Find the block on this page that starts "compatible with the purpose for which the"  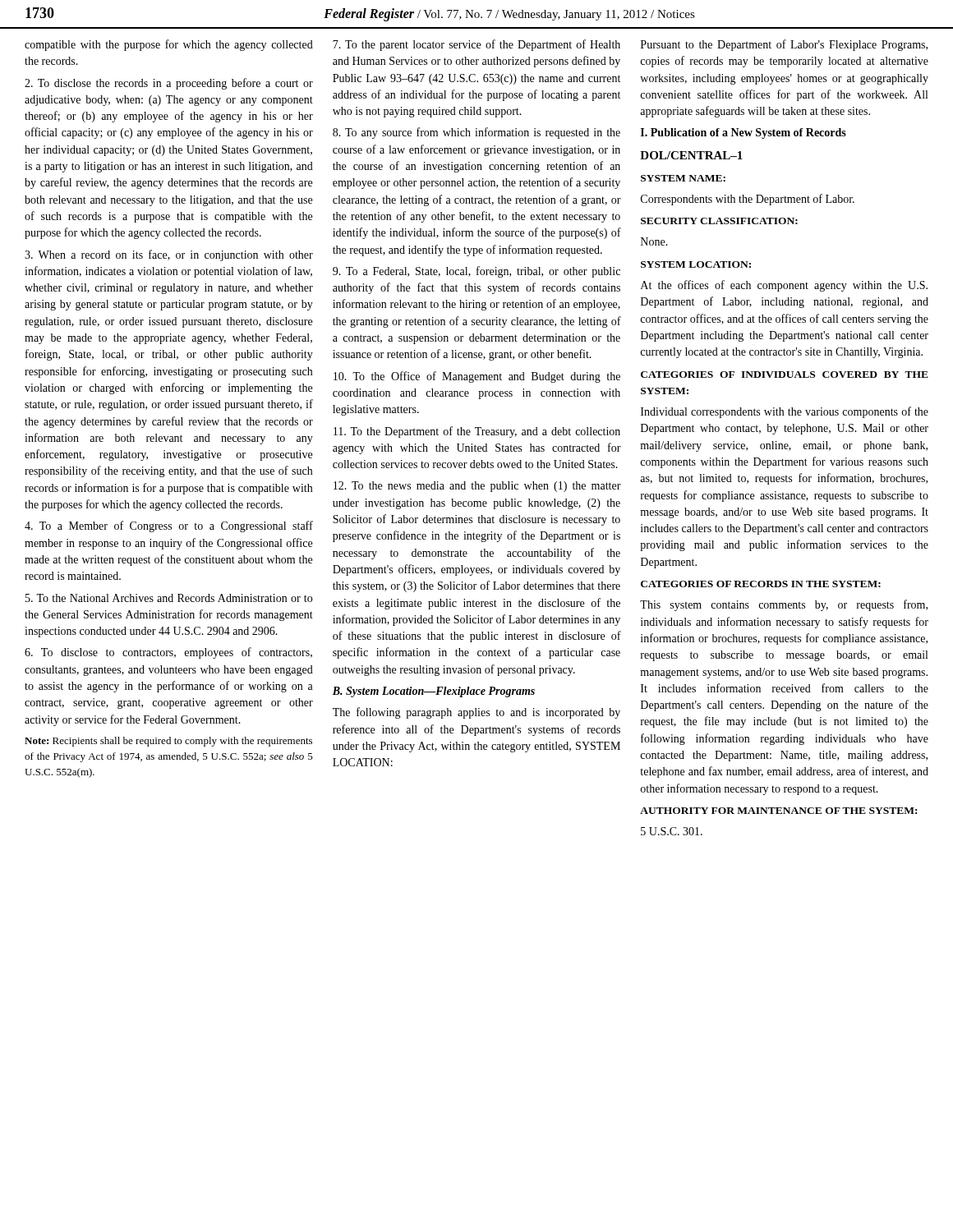[169, 54]
